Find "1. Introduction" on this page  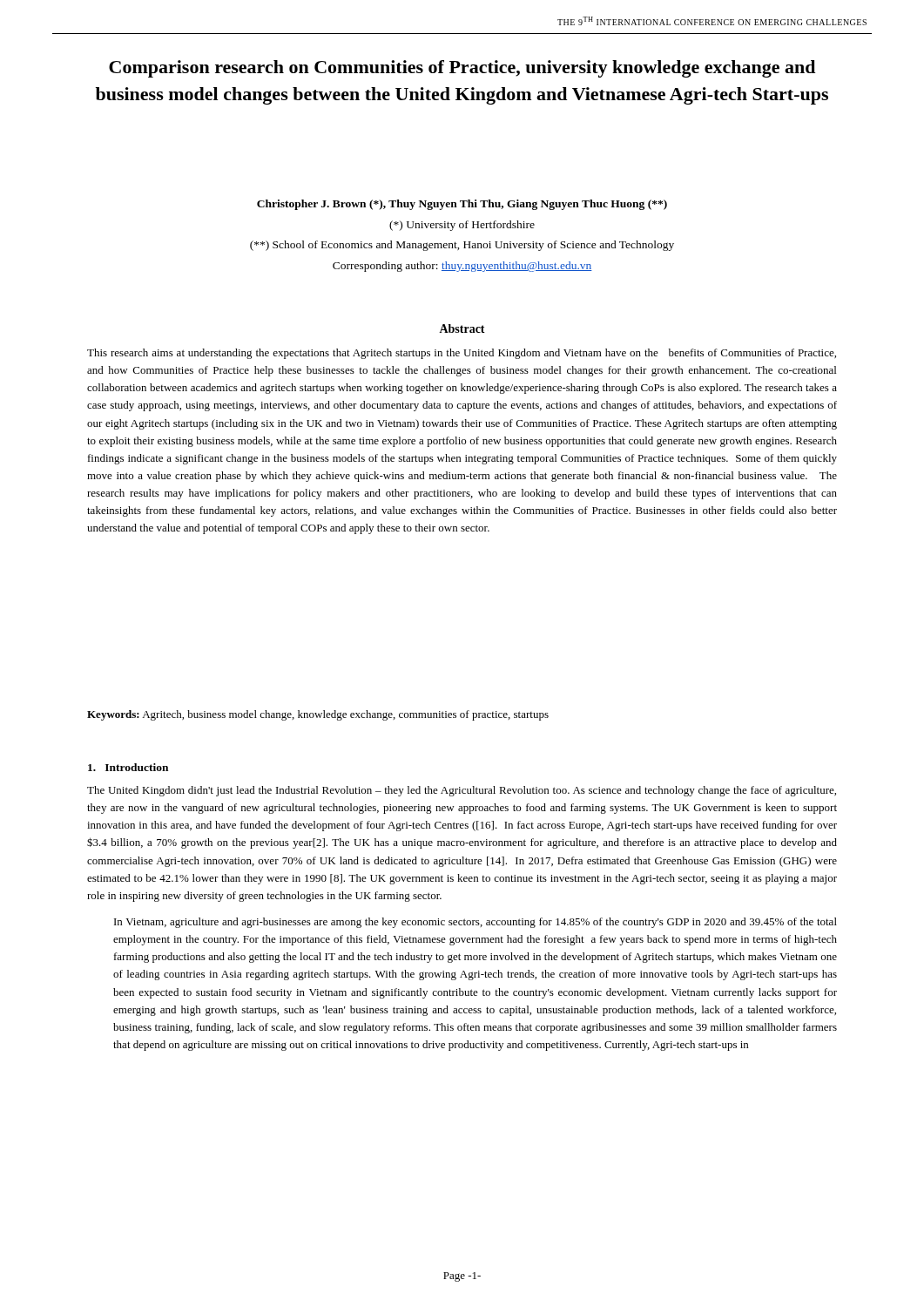pos(128,767)
